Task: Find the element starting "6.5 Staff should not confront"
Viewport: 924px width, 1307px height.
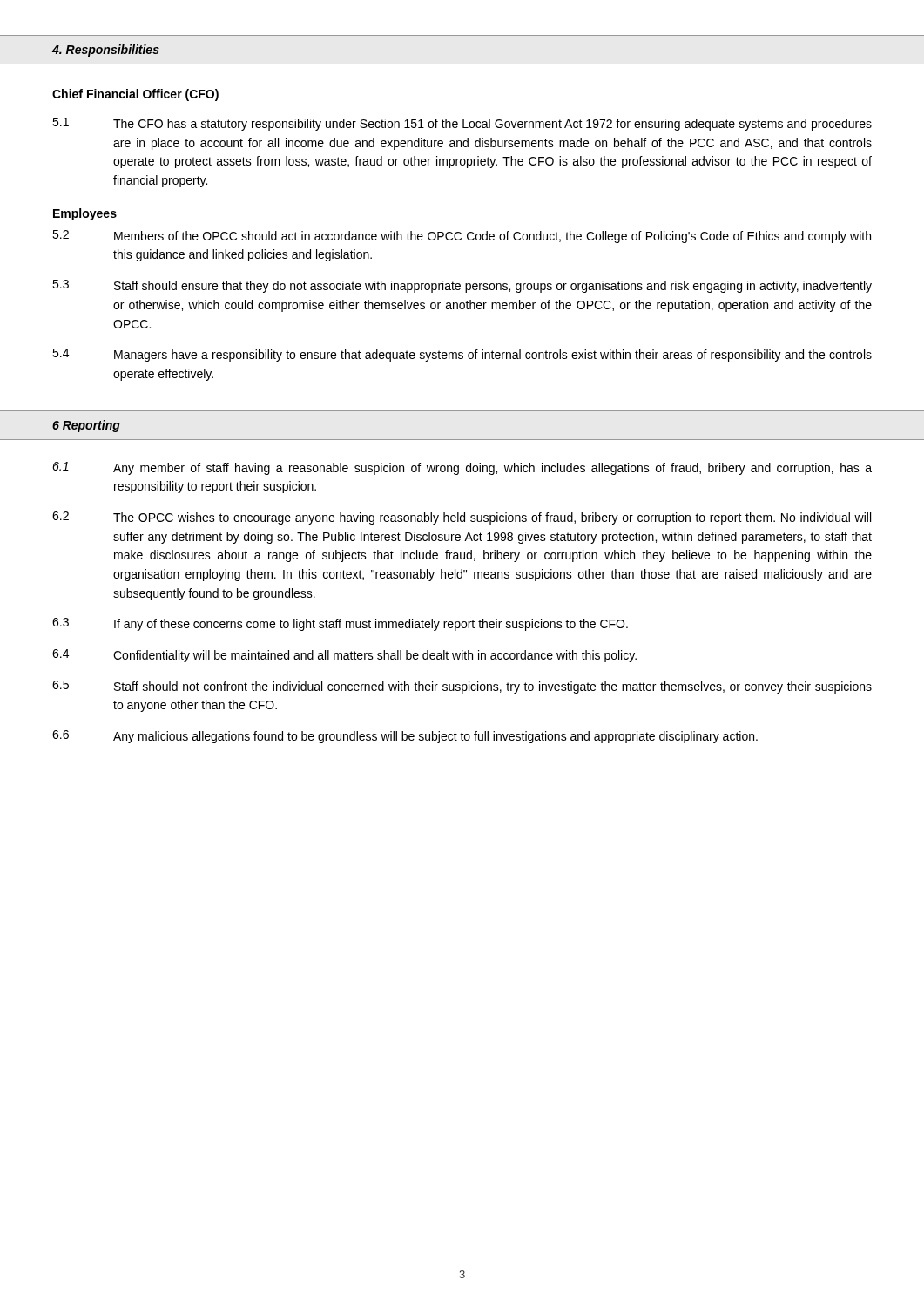Action: point(462,697)
